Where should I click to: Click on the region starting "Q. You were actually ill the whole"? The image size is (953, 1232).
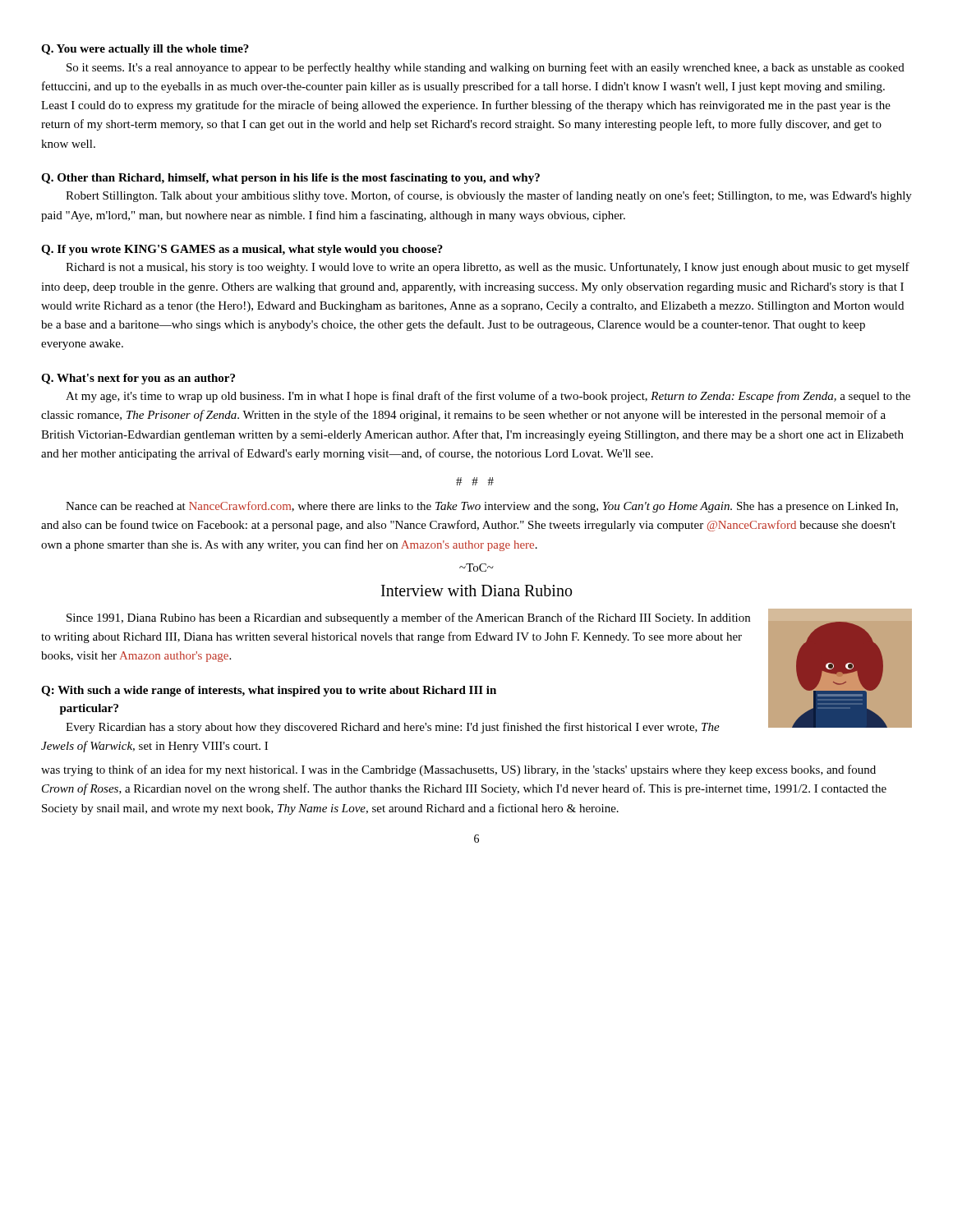coord(145,50)
